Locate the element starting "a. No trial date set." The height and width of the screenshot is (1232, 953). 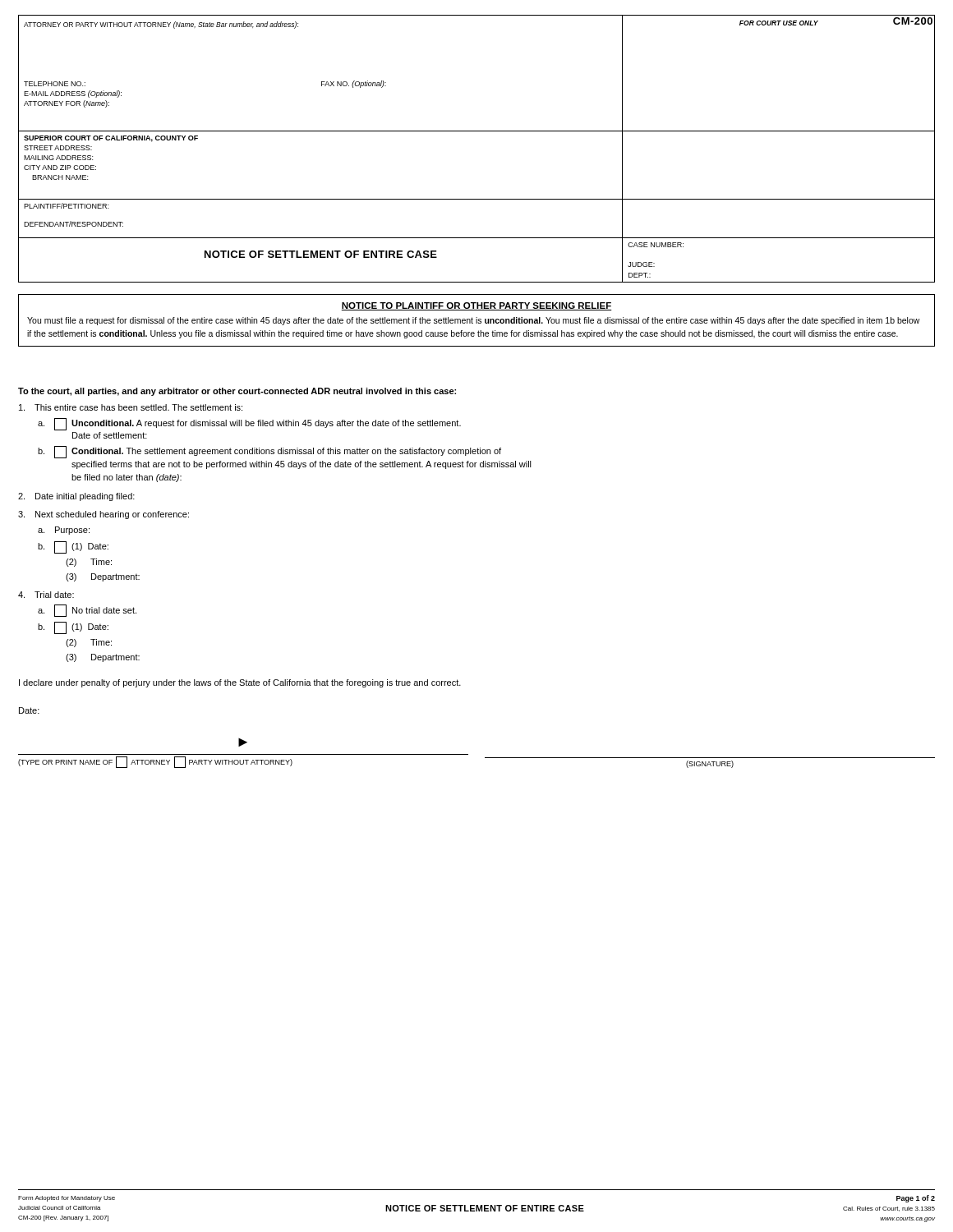coord(88,611)
